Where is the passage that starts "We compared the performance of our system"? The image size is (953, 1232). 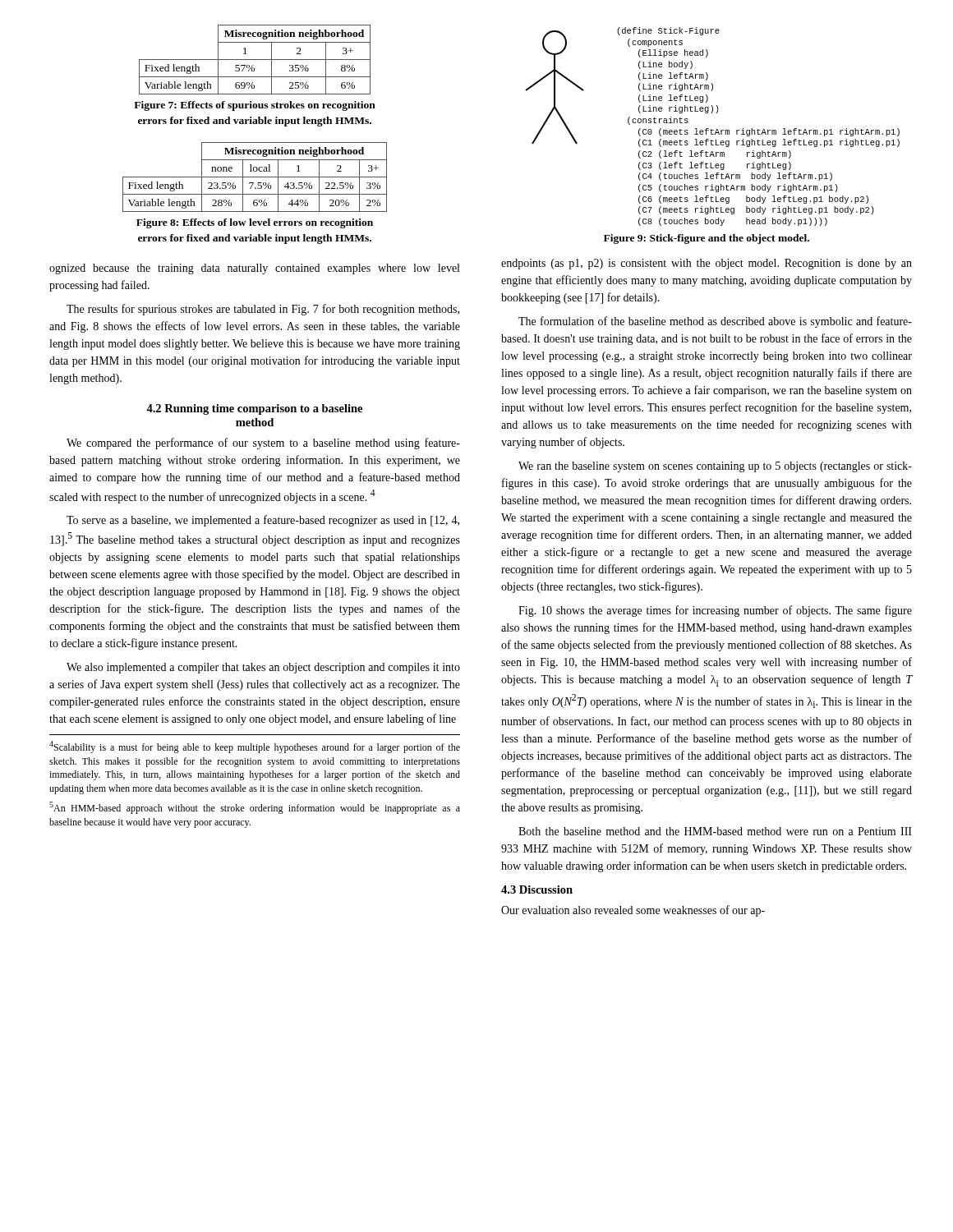[255, 581]
